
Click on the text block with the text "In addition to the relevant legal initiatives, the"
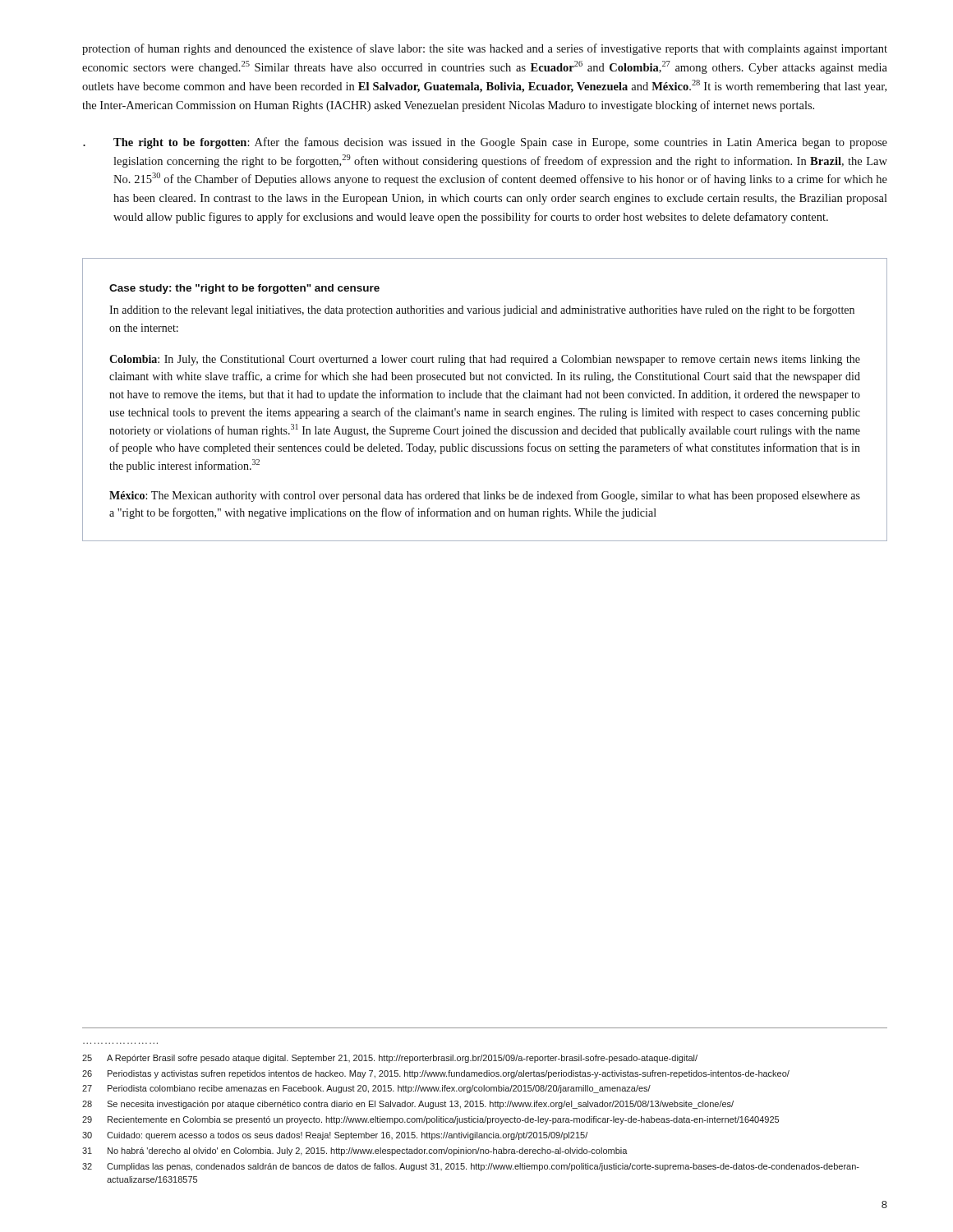[482, 319]
